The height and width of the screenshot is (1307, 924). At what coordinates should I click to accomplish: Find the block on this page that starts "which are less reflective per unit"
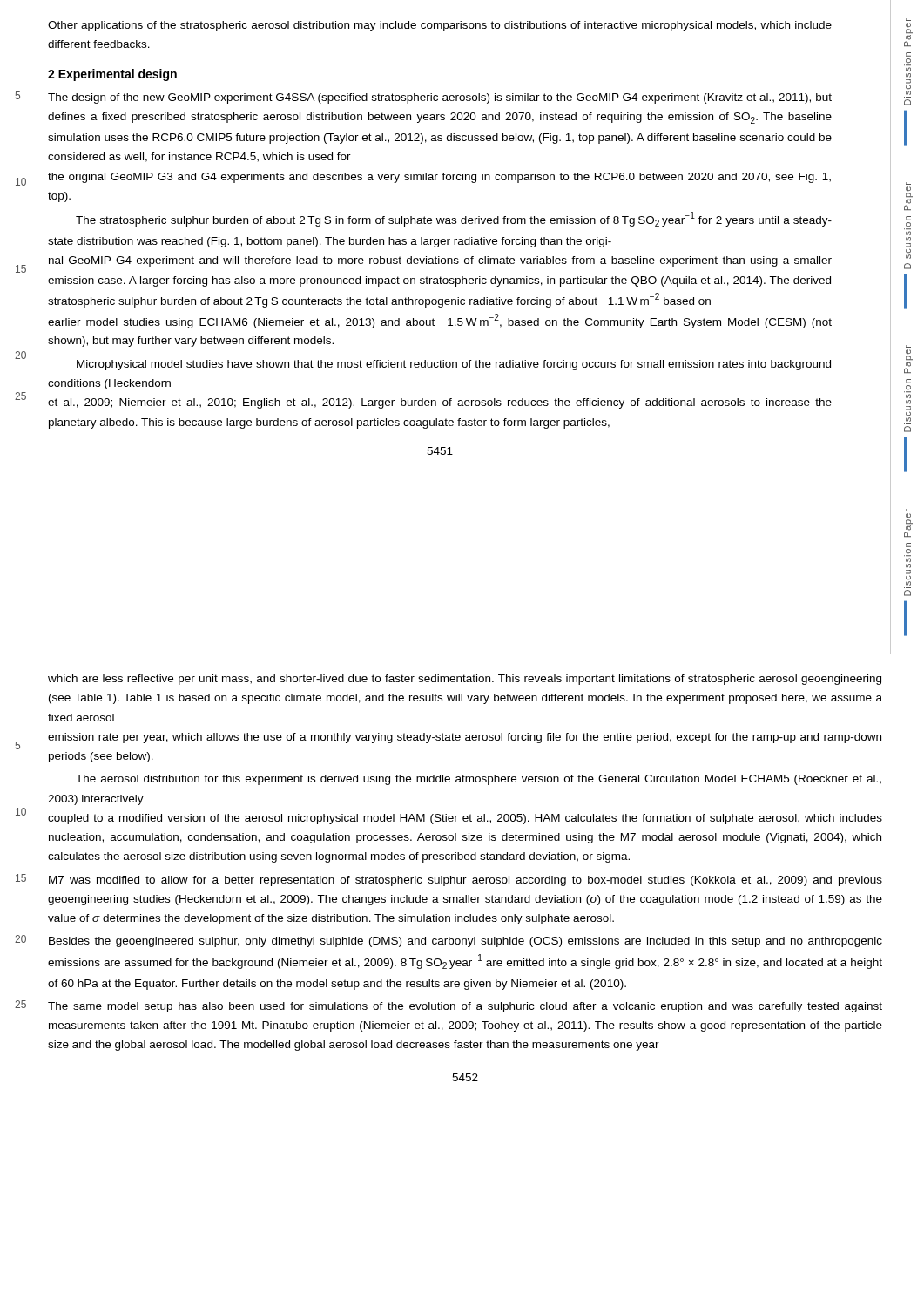coord(465,680)
